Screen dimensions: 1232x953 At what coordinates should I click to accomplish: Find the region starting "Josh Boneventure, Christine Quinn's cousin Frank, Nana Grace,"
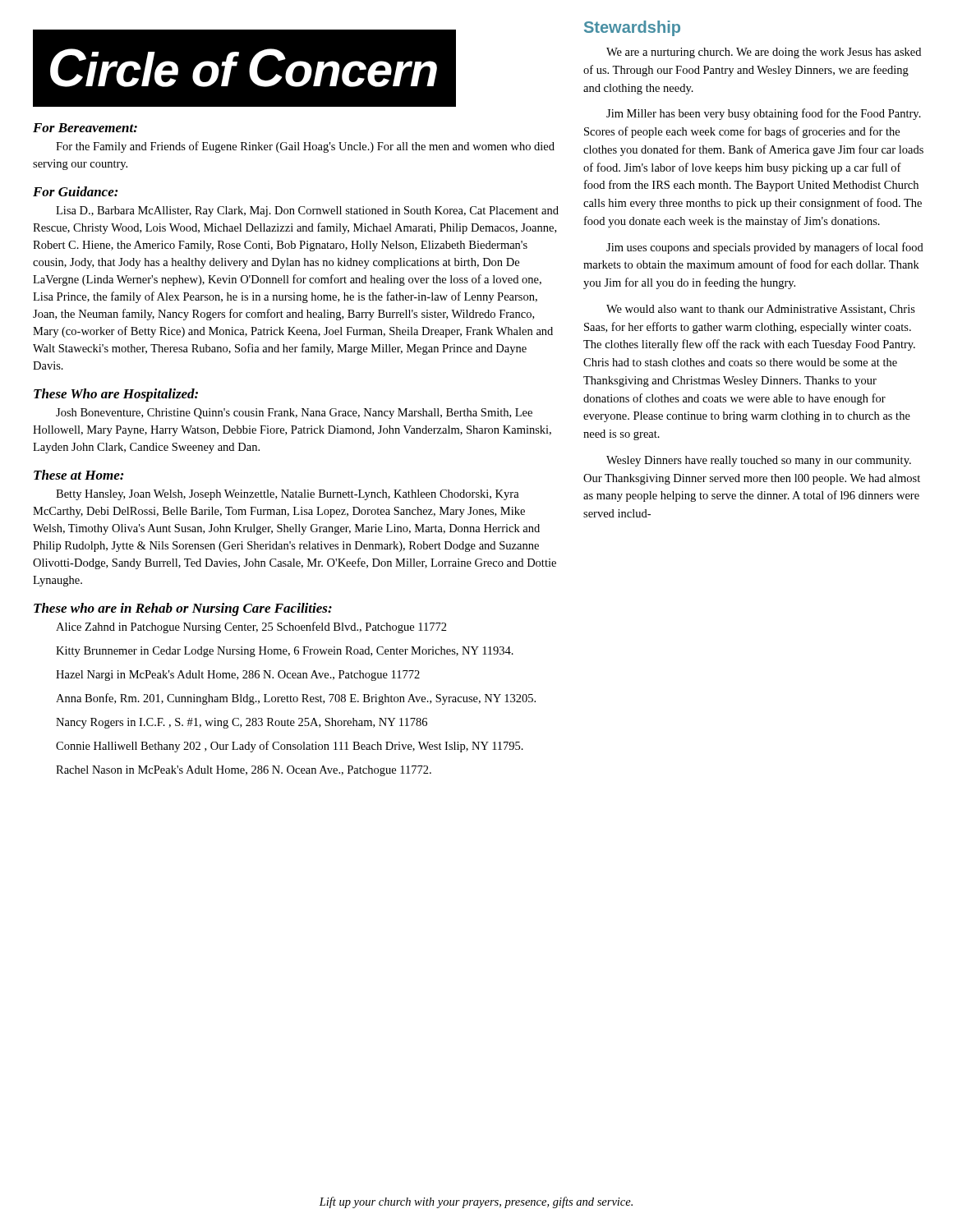[x=292, y=430]
